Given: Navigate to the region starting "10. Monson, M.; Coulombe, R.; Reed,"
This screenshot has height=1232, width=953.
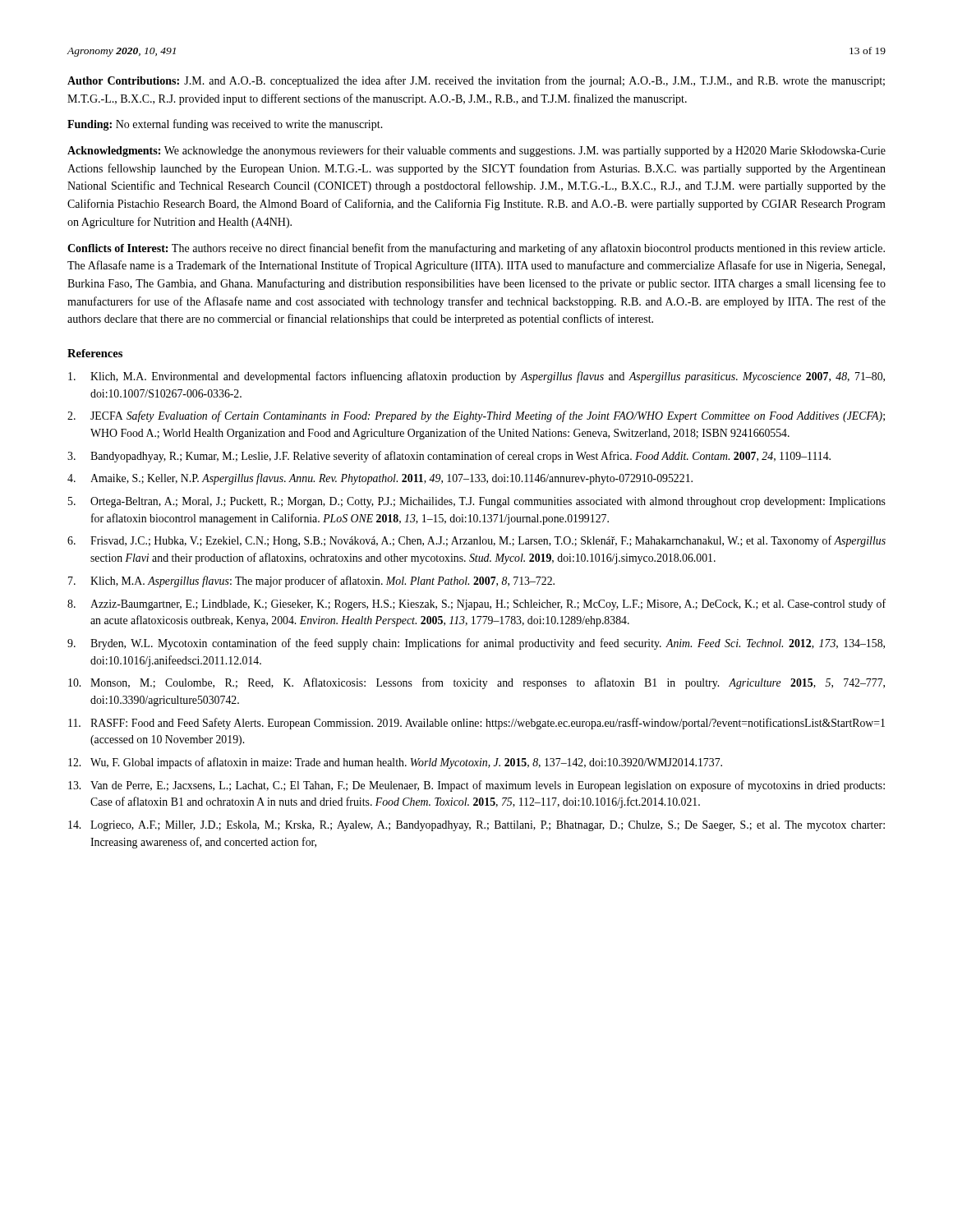Looking at the screenshot, I should [x=476, y=692].
